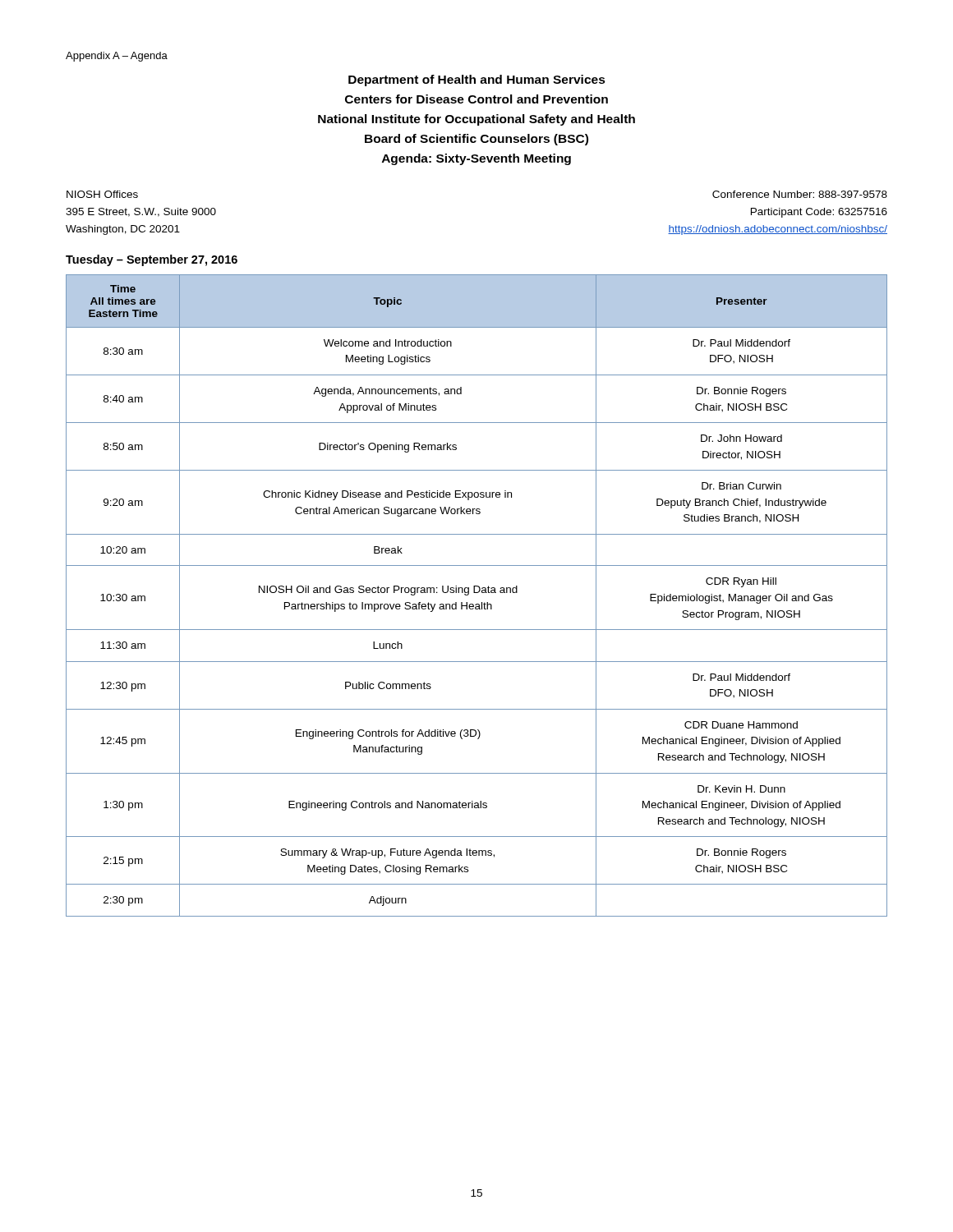Locate the table with the text "CDR Duane Hammond Mechanical Engineer,"
The image size is (953, 1232).
point(476,595)
